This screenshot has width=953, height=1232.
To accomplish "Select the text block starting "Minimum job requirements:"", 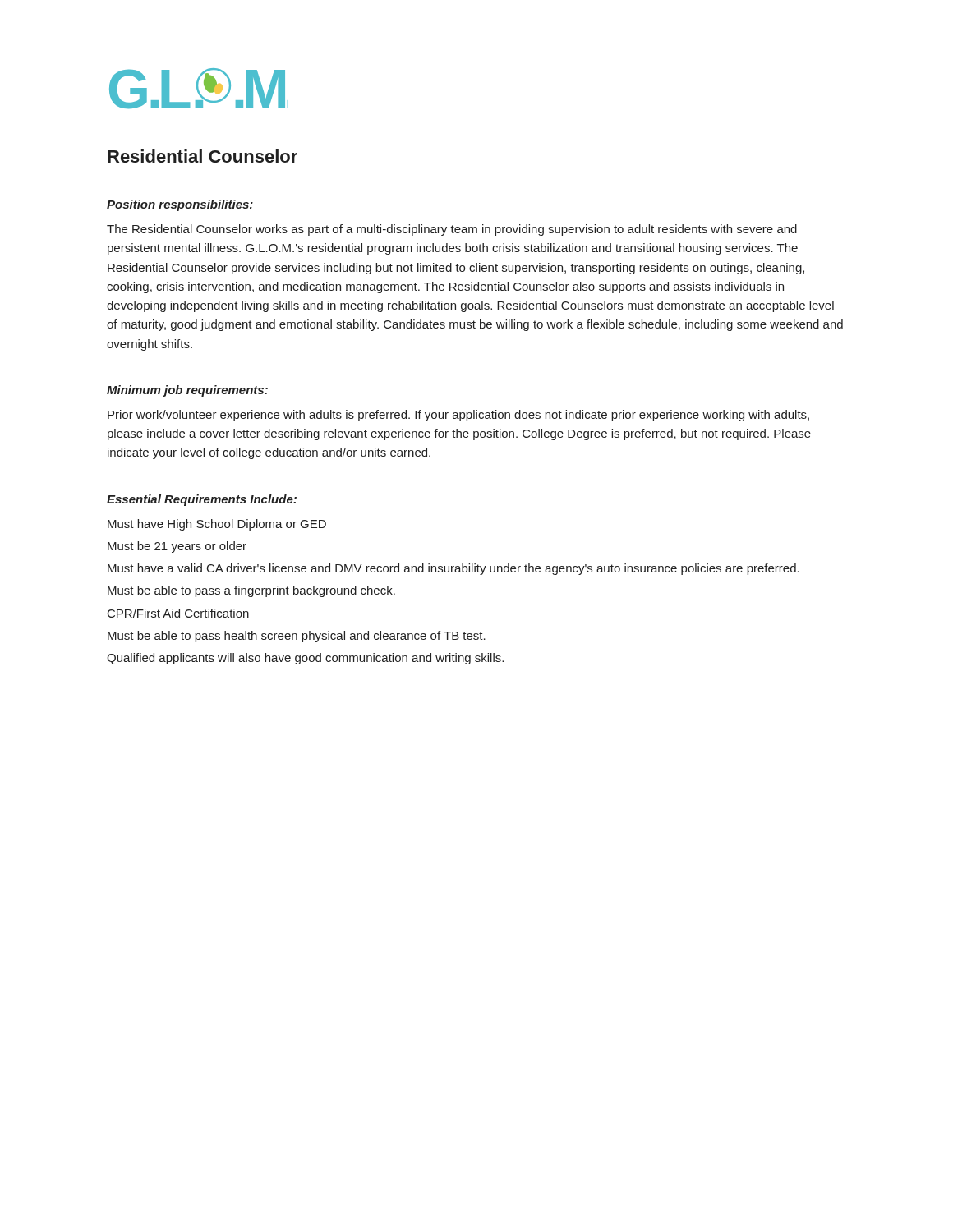I will point(188,389).
